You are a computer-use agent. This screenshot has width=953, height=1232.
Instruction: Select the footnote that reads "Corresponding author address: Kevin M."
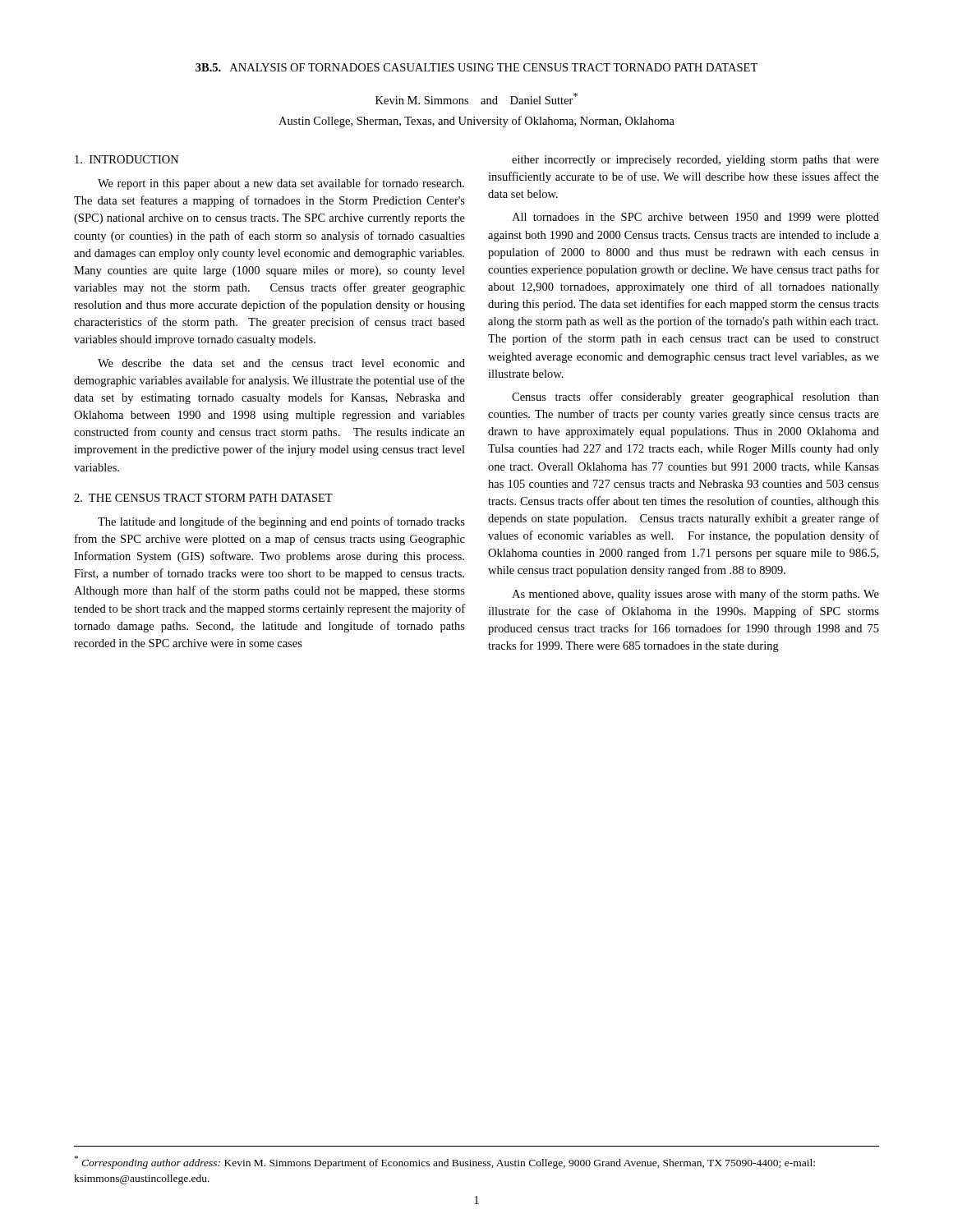pyautogui.click(x=476, y=1169)
